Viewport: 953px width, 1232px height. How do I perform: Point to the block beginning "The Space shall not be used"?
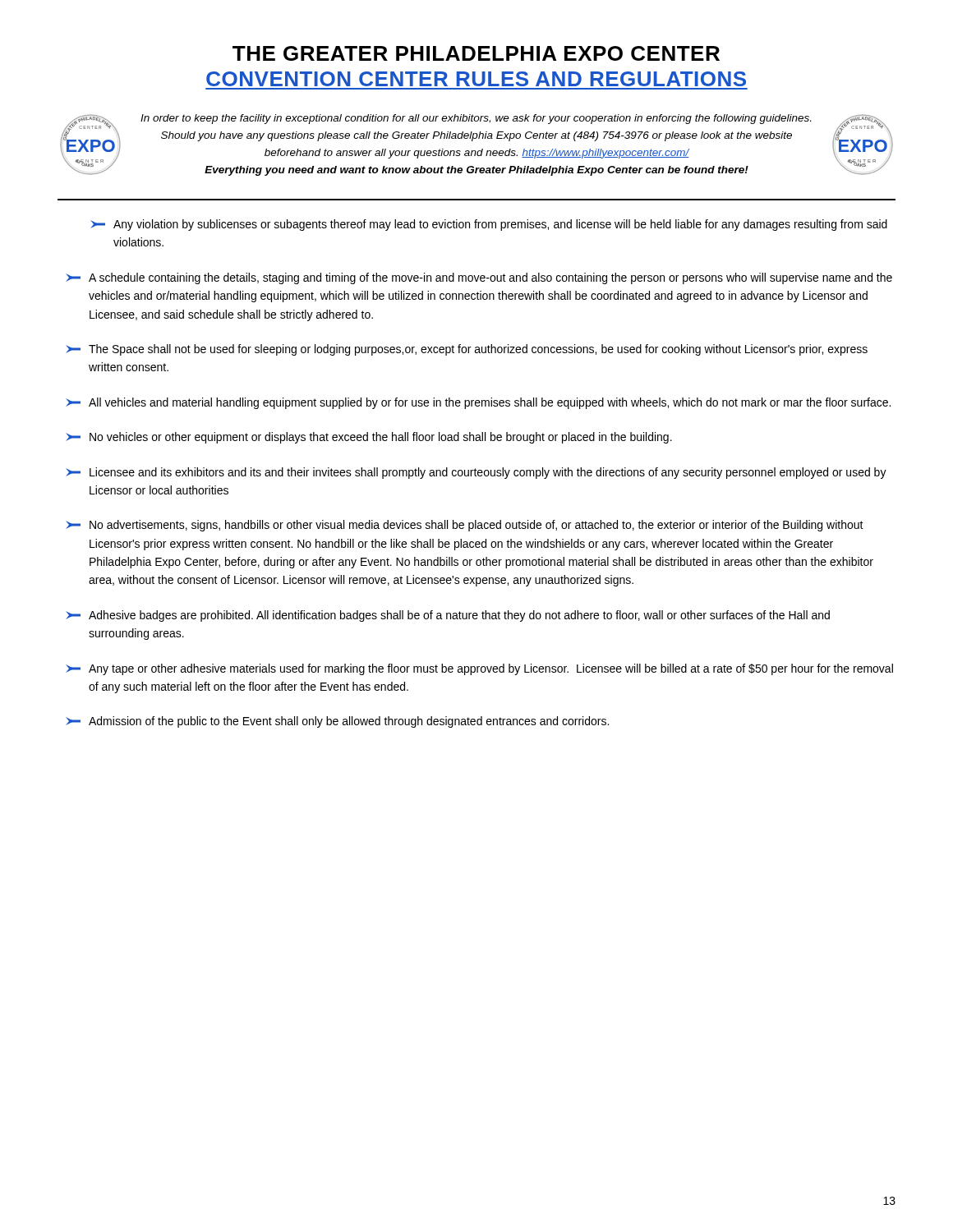point(481,358)
